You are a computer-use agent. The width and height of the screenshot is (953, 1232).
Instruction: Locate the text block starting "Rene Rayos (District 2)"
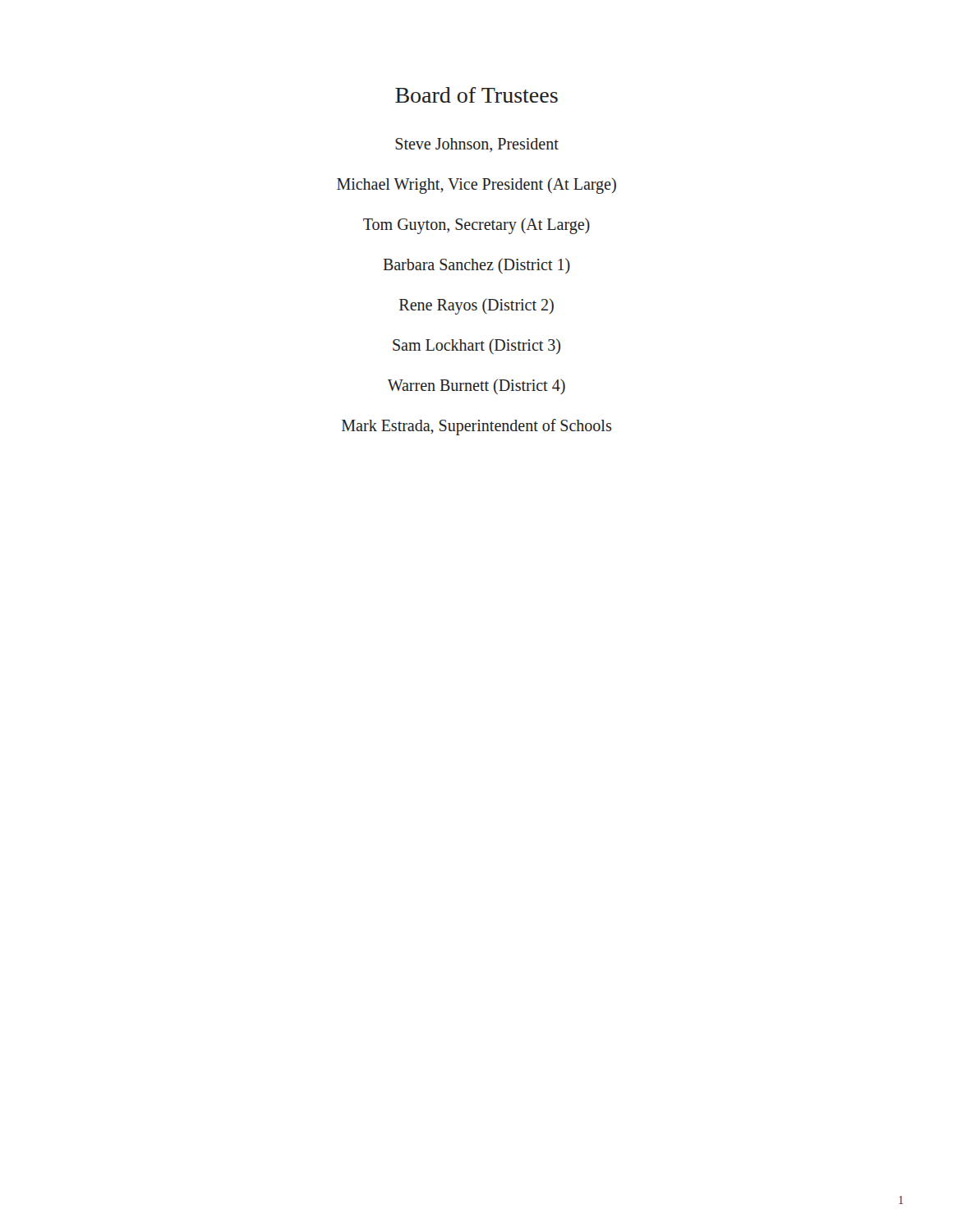pyautogui.click(x=476, y=305)
